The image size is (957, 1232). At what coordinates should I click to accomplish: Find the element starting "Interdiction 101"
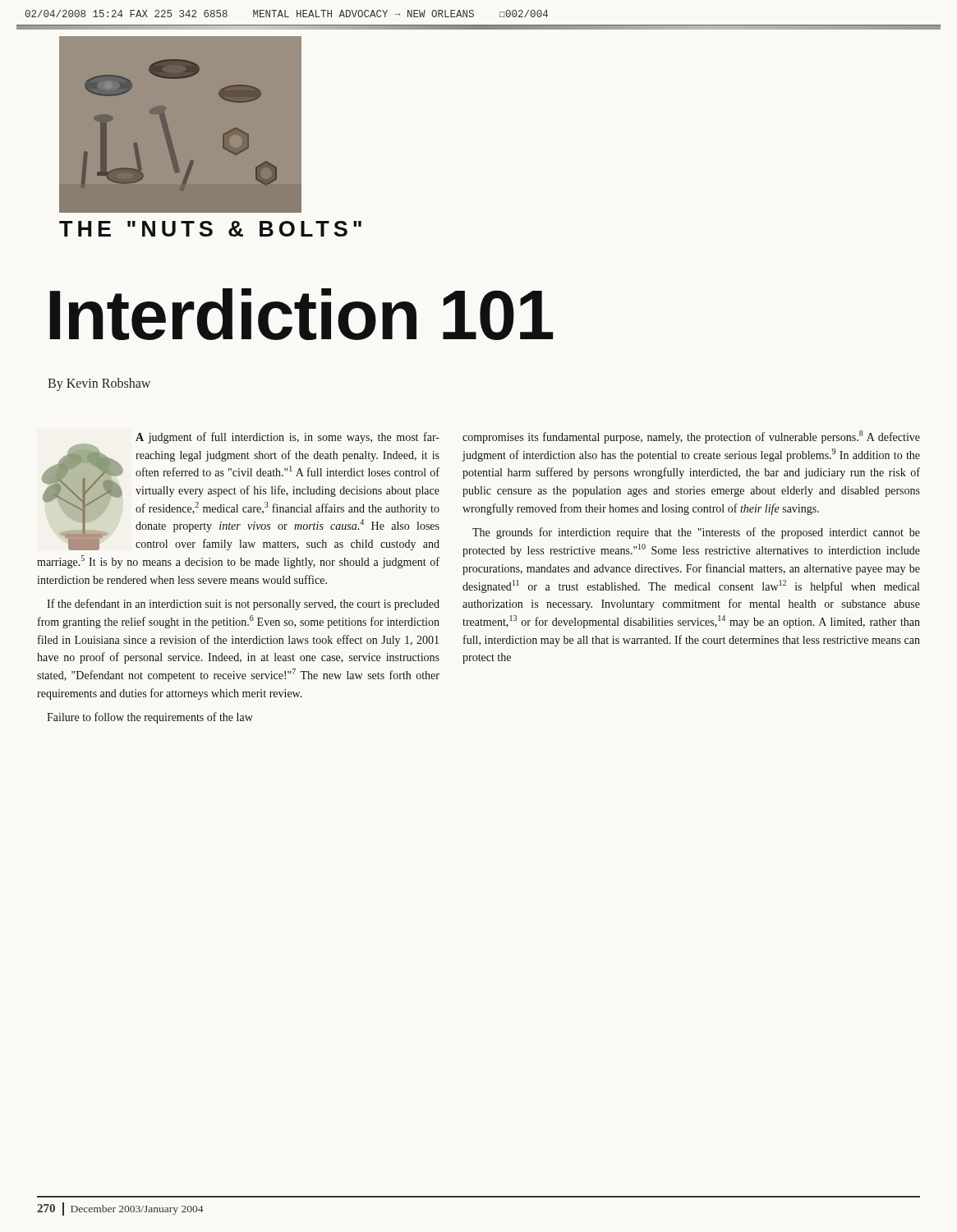pyautogui.click(x=300, y=315)
